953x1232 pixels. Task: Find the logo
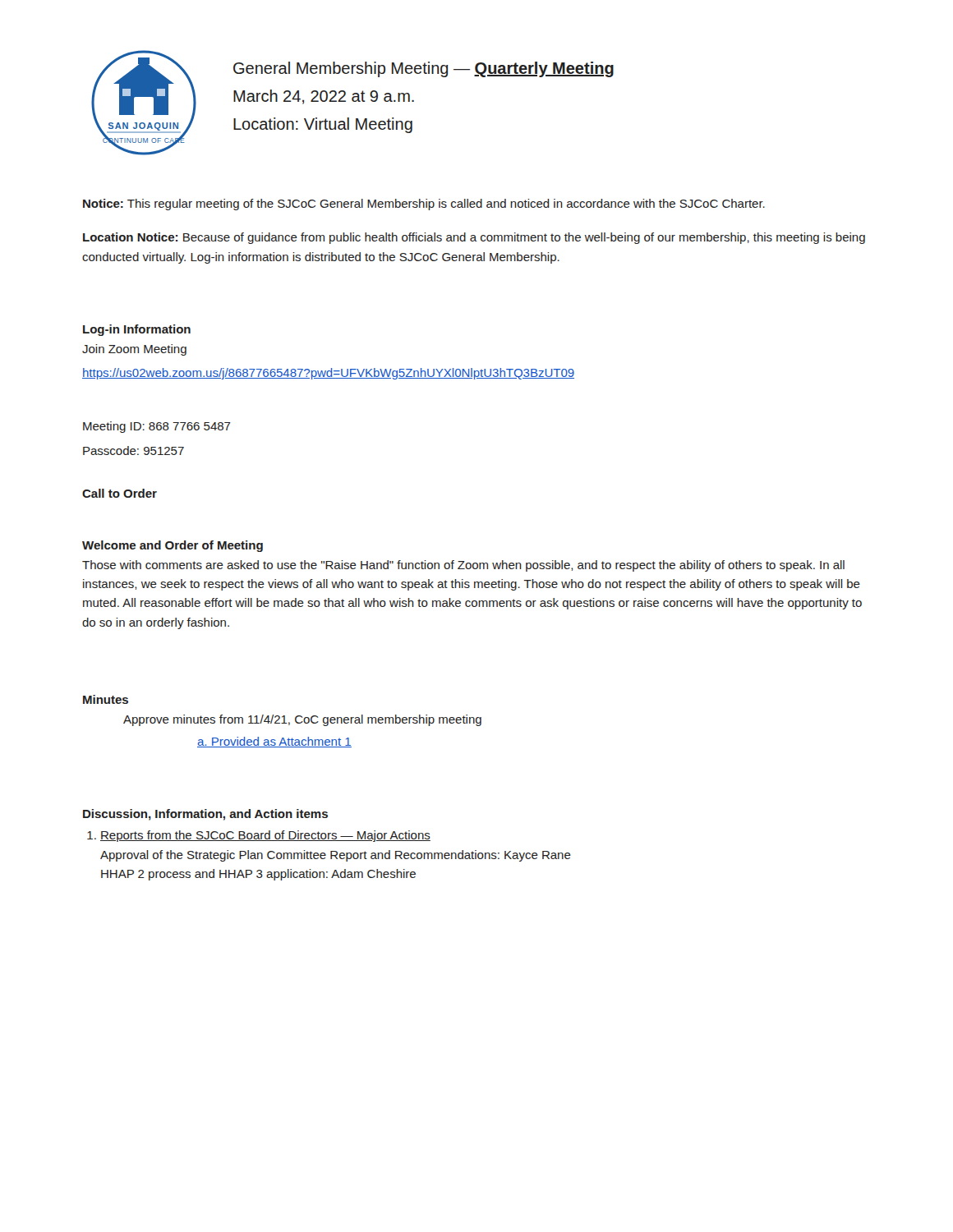(x=146, y=107)
